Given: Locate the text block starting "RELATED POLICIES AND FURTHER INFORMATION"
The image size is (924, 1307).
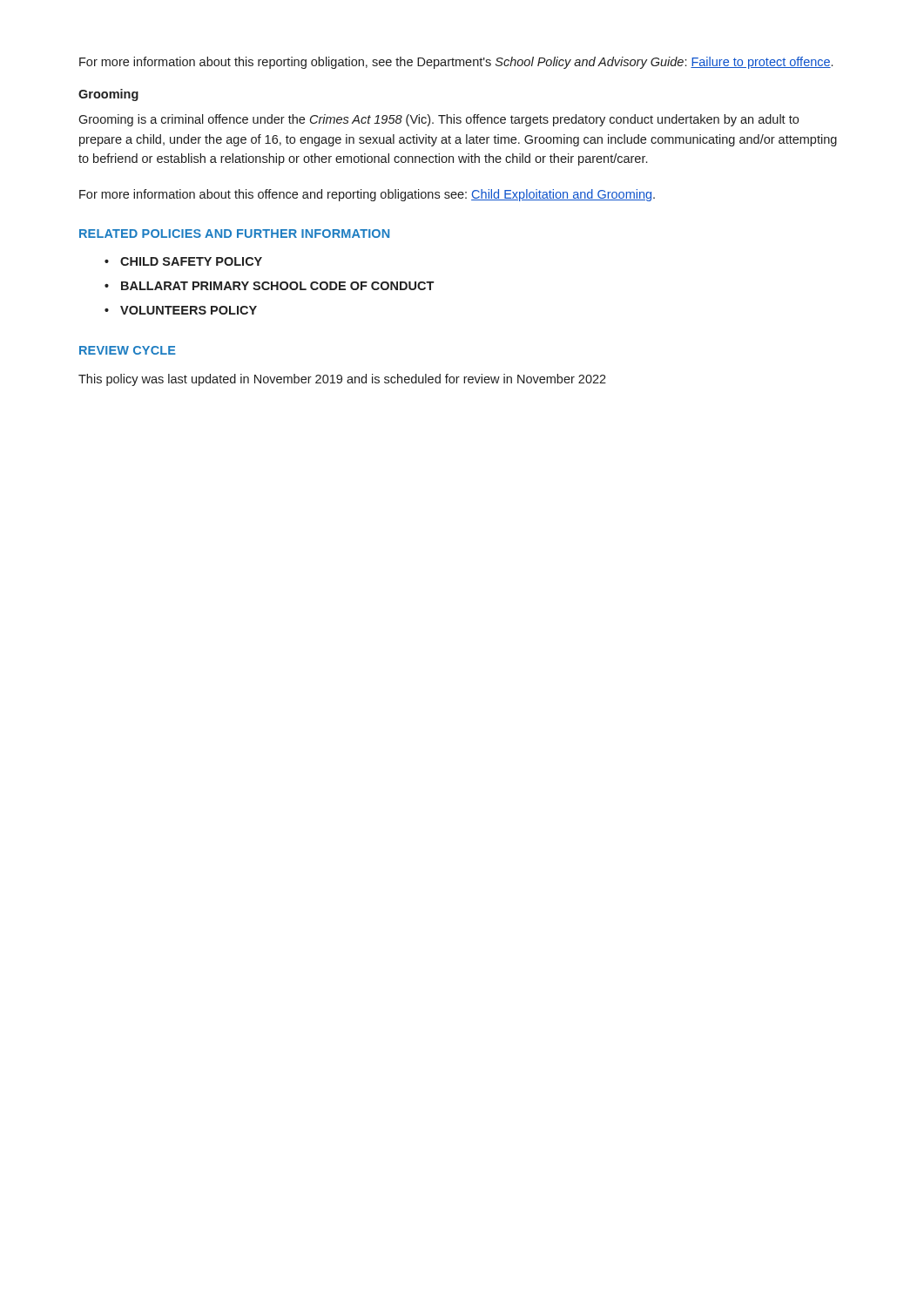Looking at the screenshot, I should point(234,234).
